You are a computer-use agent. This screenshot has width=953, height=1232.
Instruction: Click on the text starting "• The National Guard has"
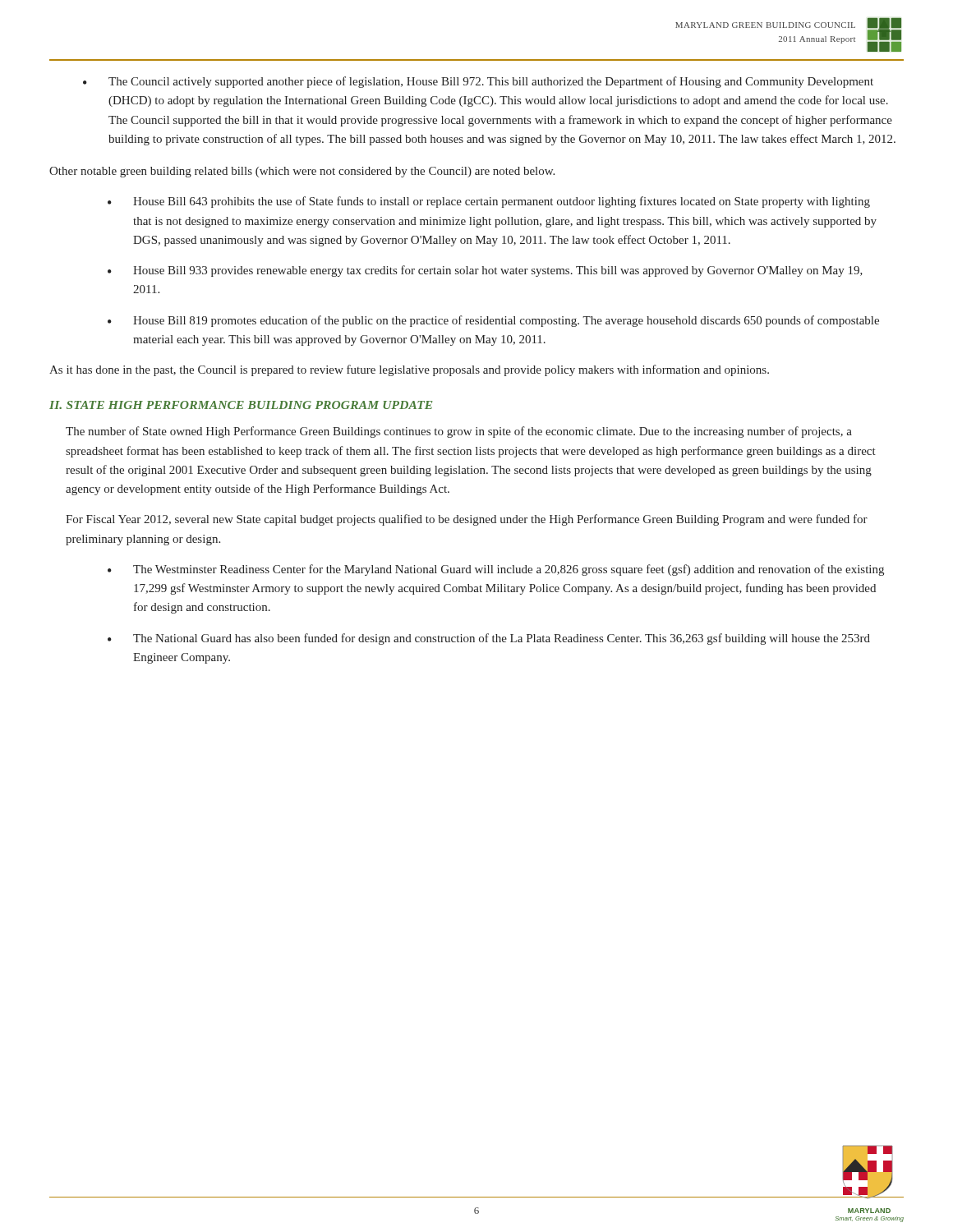505,648
